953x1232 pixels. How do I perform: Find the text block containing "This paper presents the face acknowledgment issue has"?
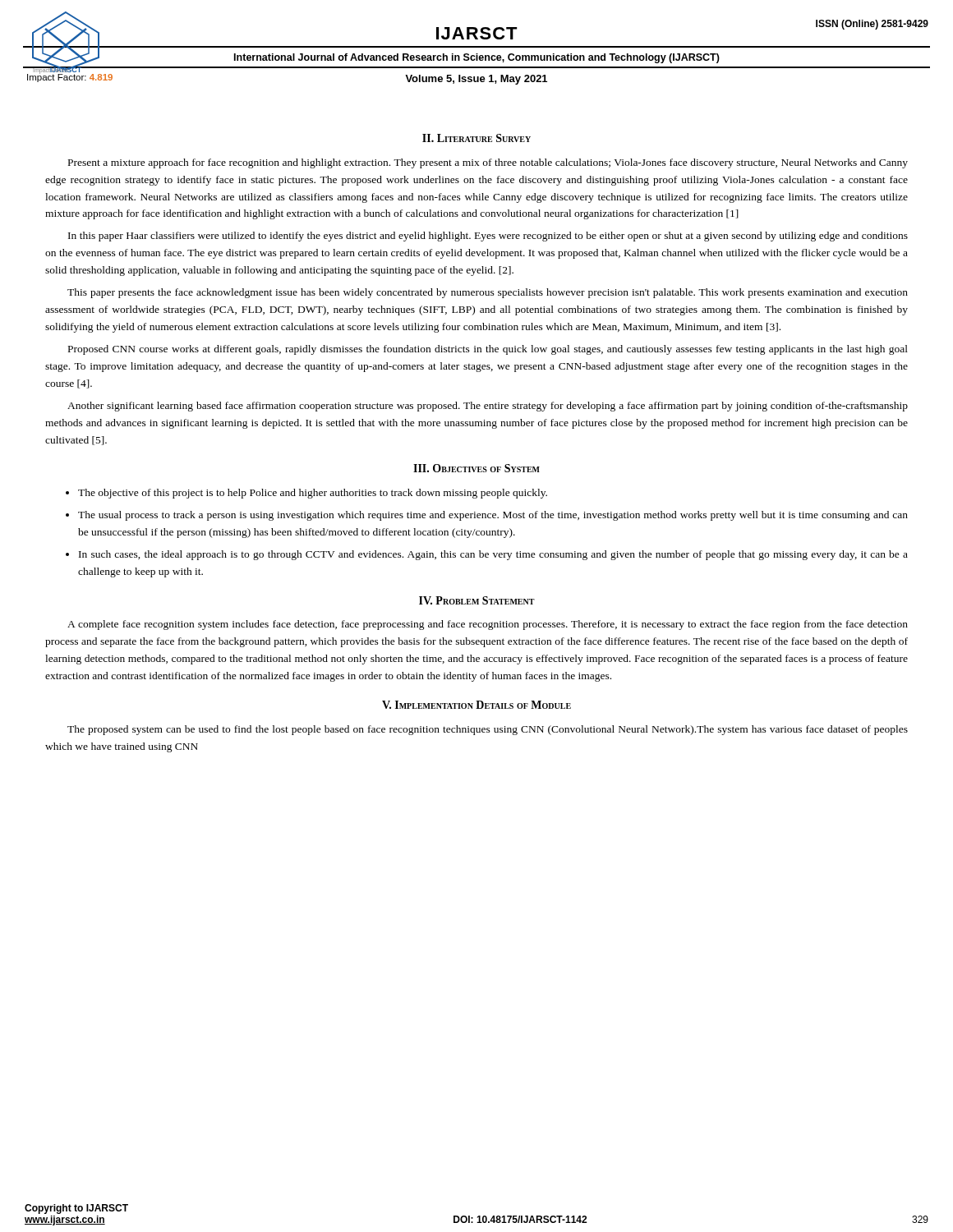pyautogui.click(x=476, y=309)
